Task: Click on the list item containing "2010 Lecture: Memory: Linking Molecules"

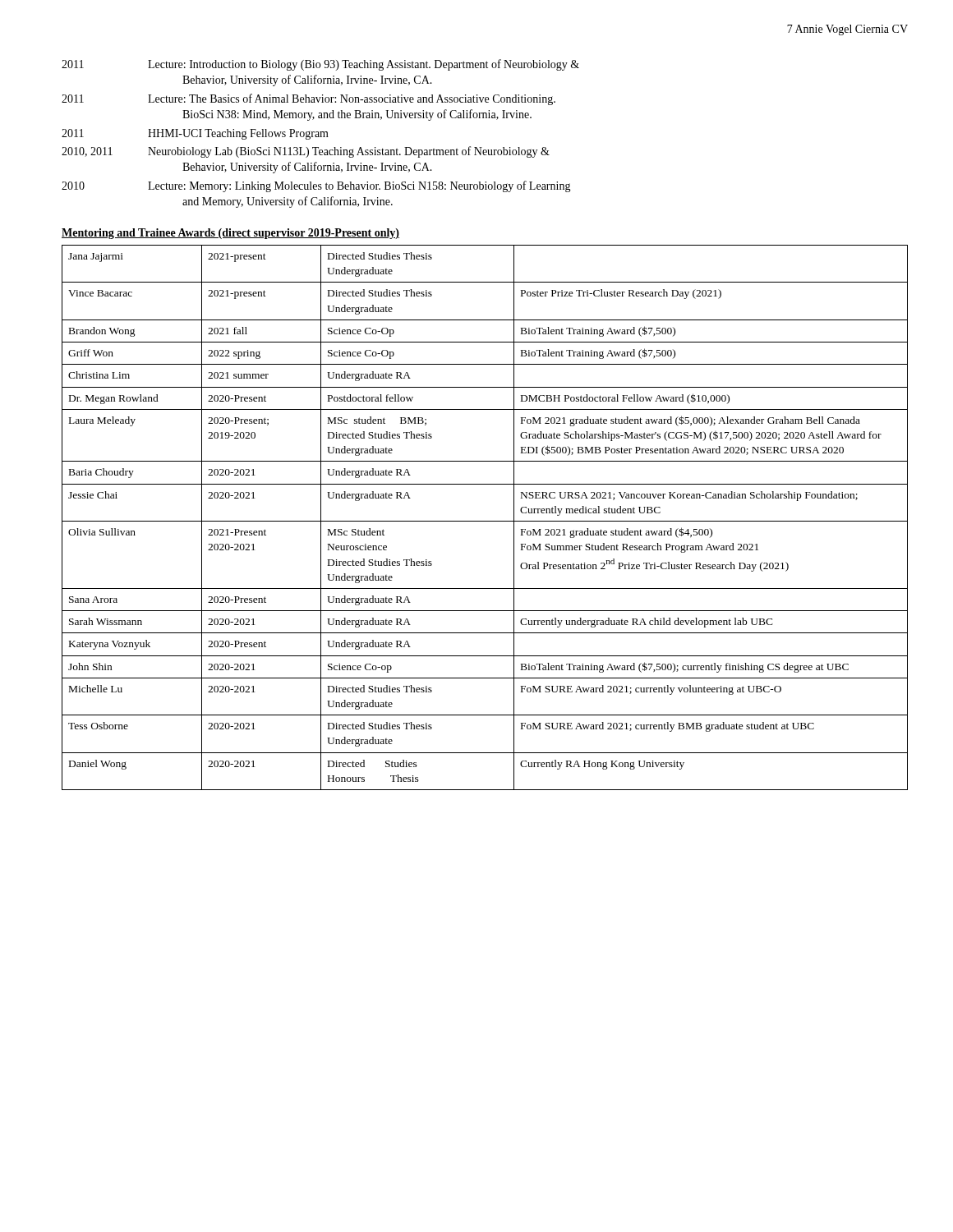Action: pos(485,195)
